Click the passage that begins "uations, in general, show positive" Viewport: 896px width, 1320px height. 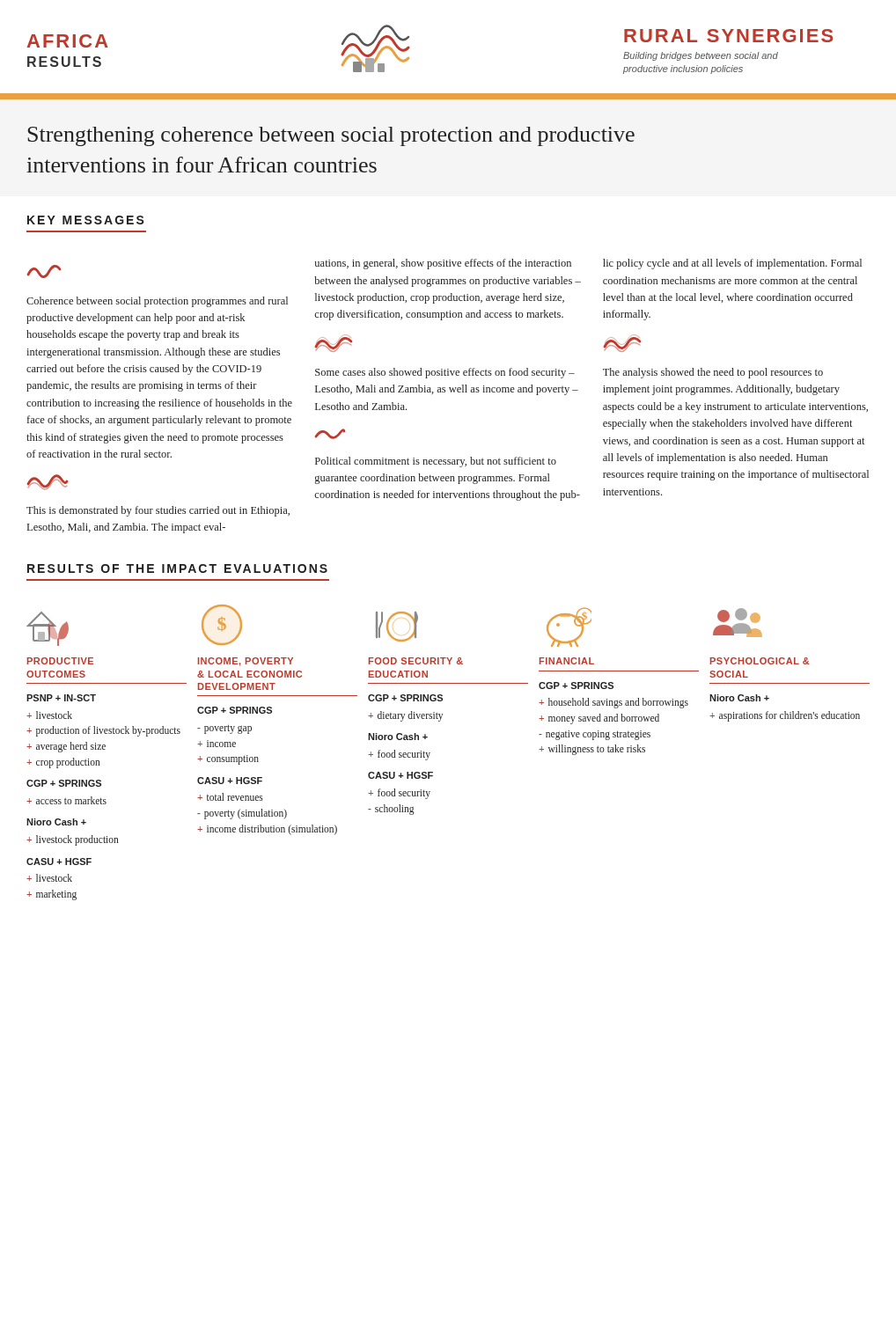coord(448,289)
